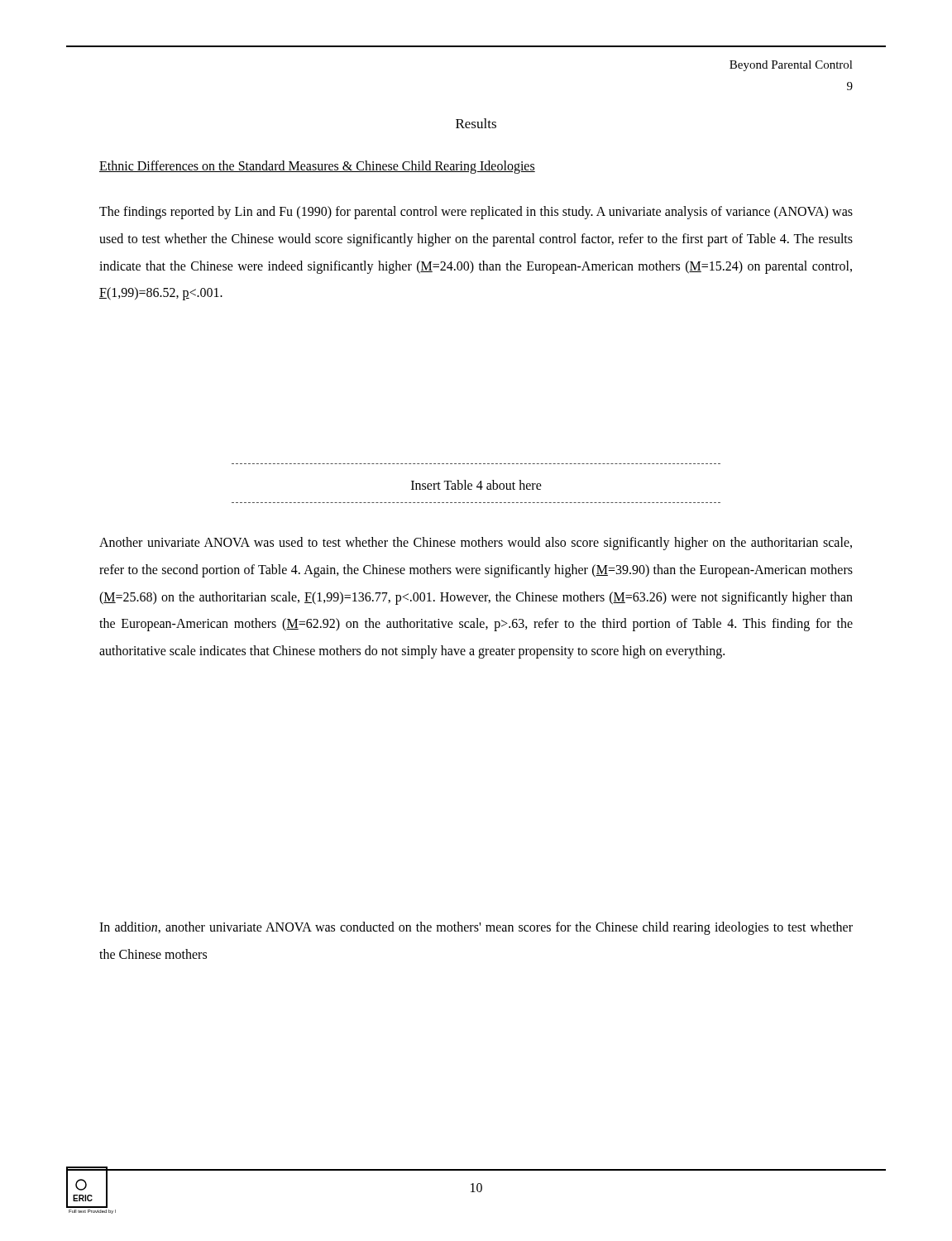
Task: Find the text block containing "Another univariate ANOVA was used"
Action: coord(476,597)
